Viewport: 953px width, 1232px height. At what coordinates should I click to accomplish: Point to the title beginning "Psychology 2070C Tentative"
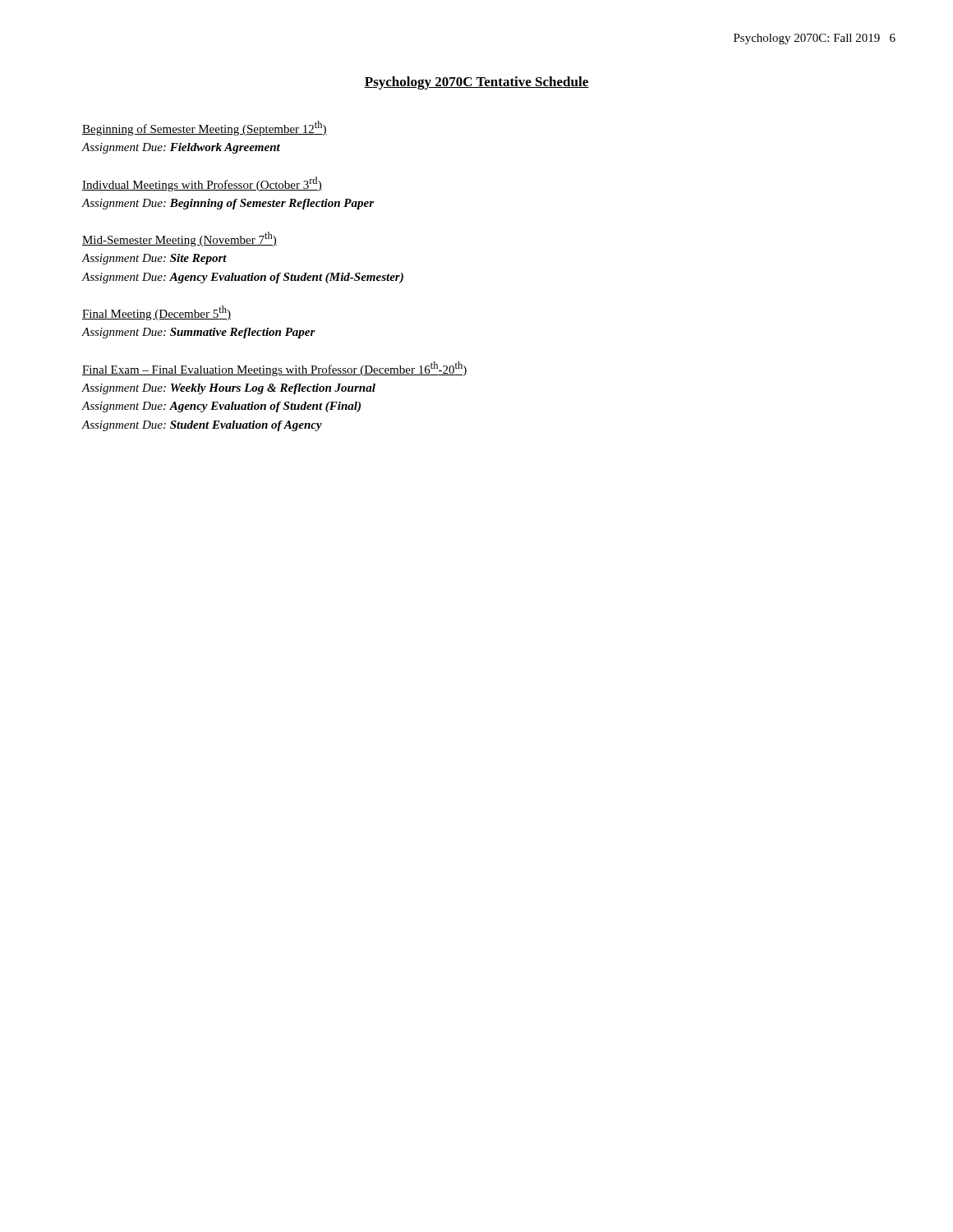(476, 82)
